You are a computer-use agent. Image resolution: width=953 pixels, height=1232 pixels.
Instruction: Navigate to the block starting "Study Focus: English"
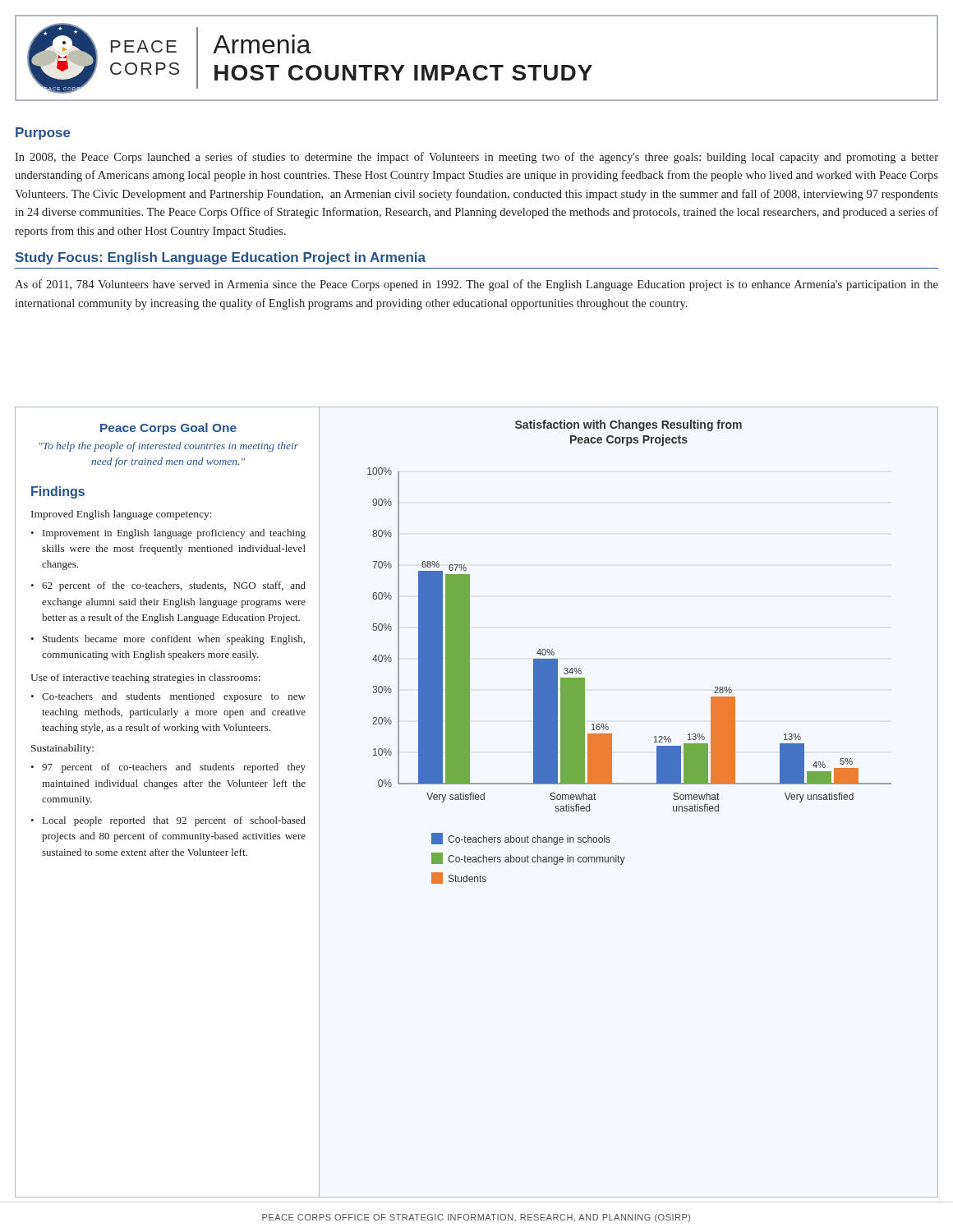220,258
